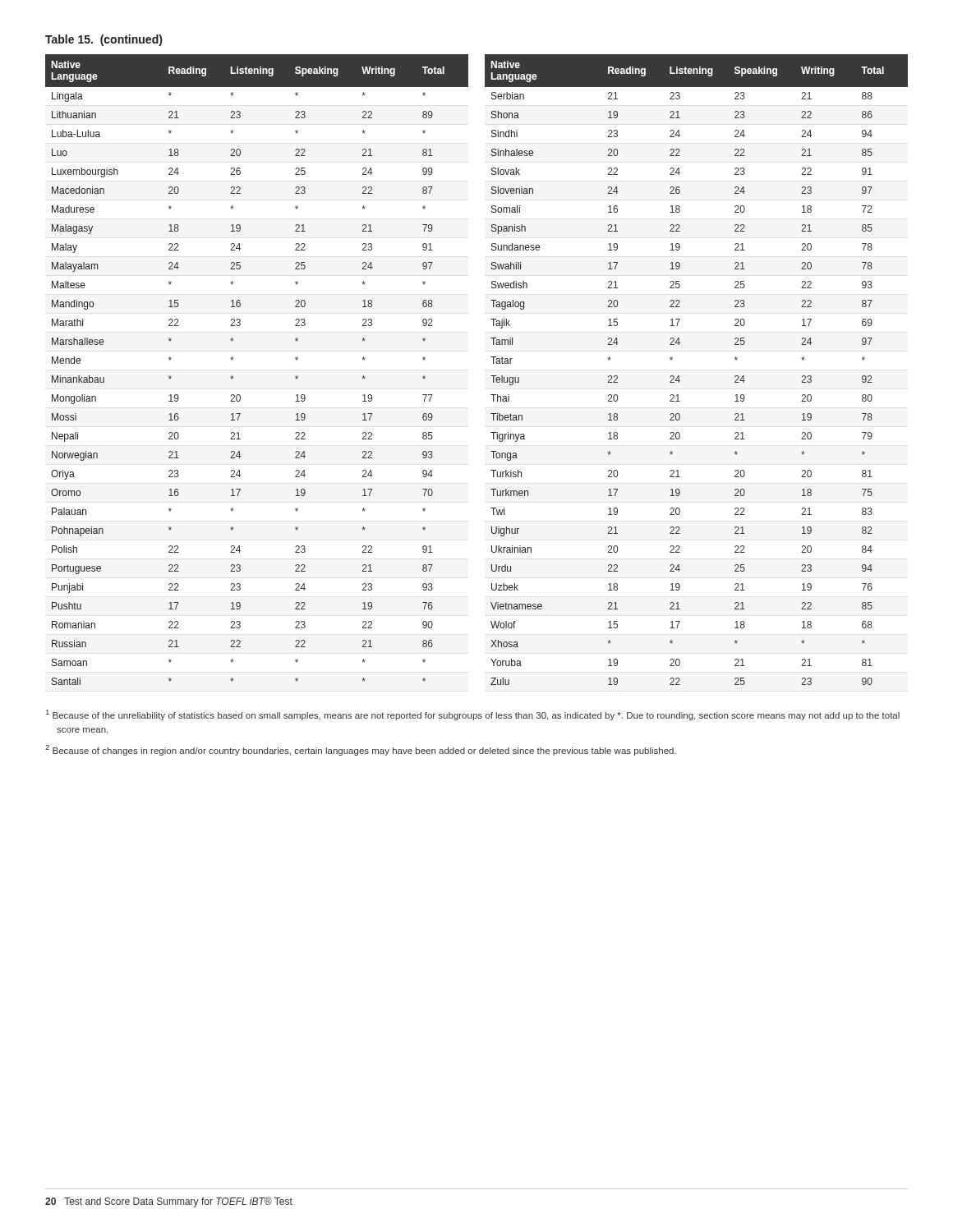Click on the text starting "1 Because of the unreliability of statistics"
This screenshot has height=1232, width=953.
476,722
